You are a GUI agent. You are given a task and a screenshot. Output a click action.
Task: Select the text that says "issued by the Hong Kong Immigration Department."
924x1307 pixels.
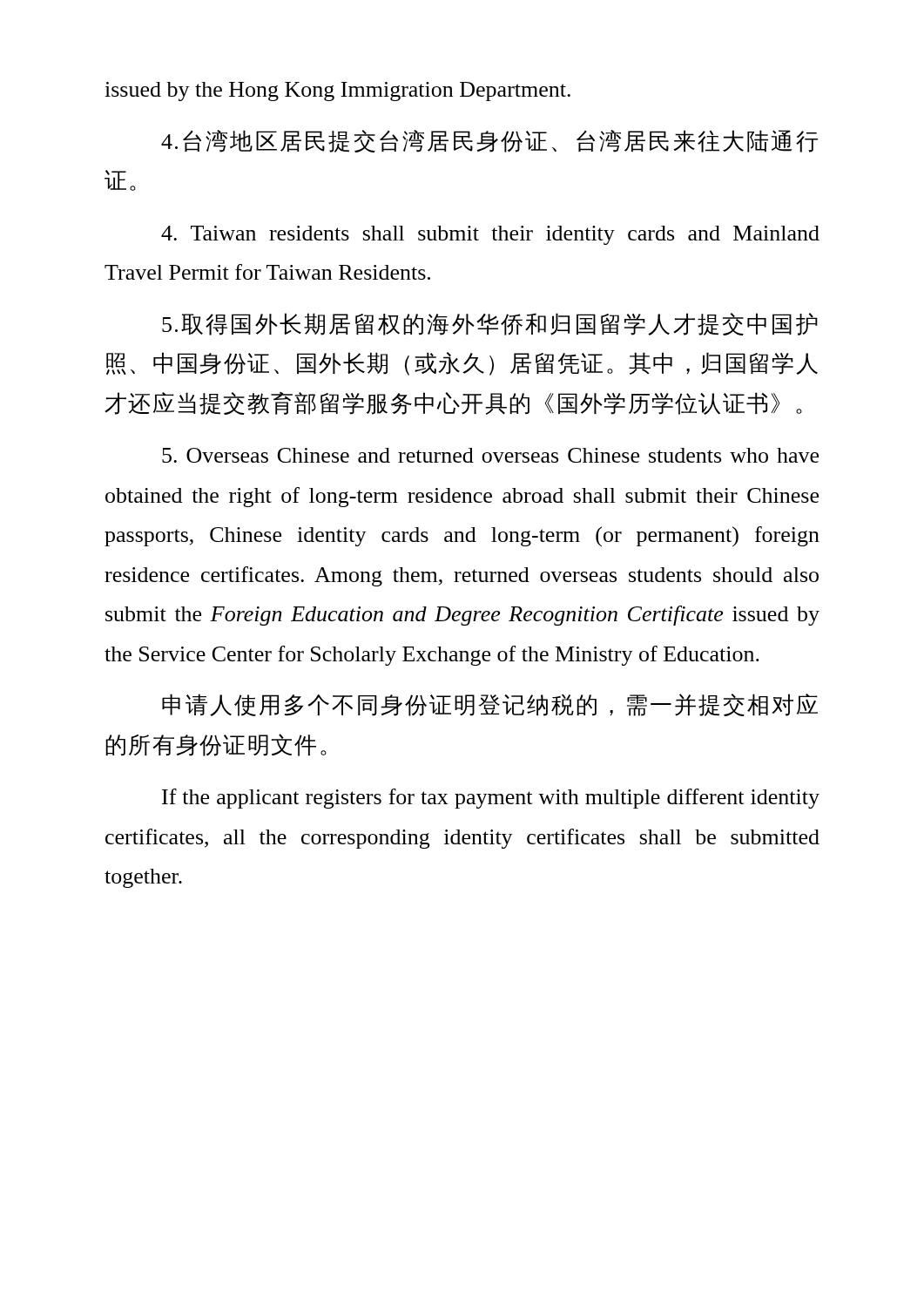pyautogui.click(x=338, y=89)
